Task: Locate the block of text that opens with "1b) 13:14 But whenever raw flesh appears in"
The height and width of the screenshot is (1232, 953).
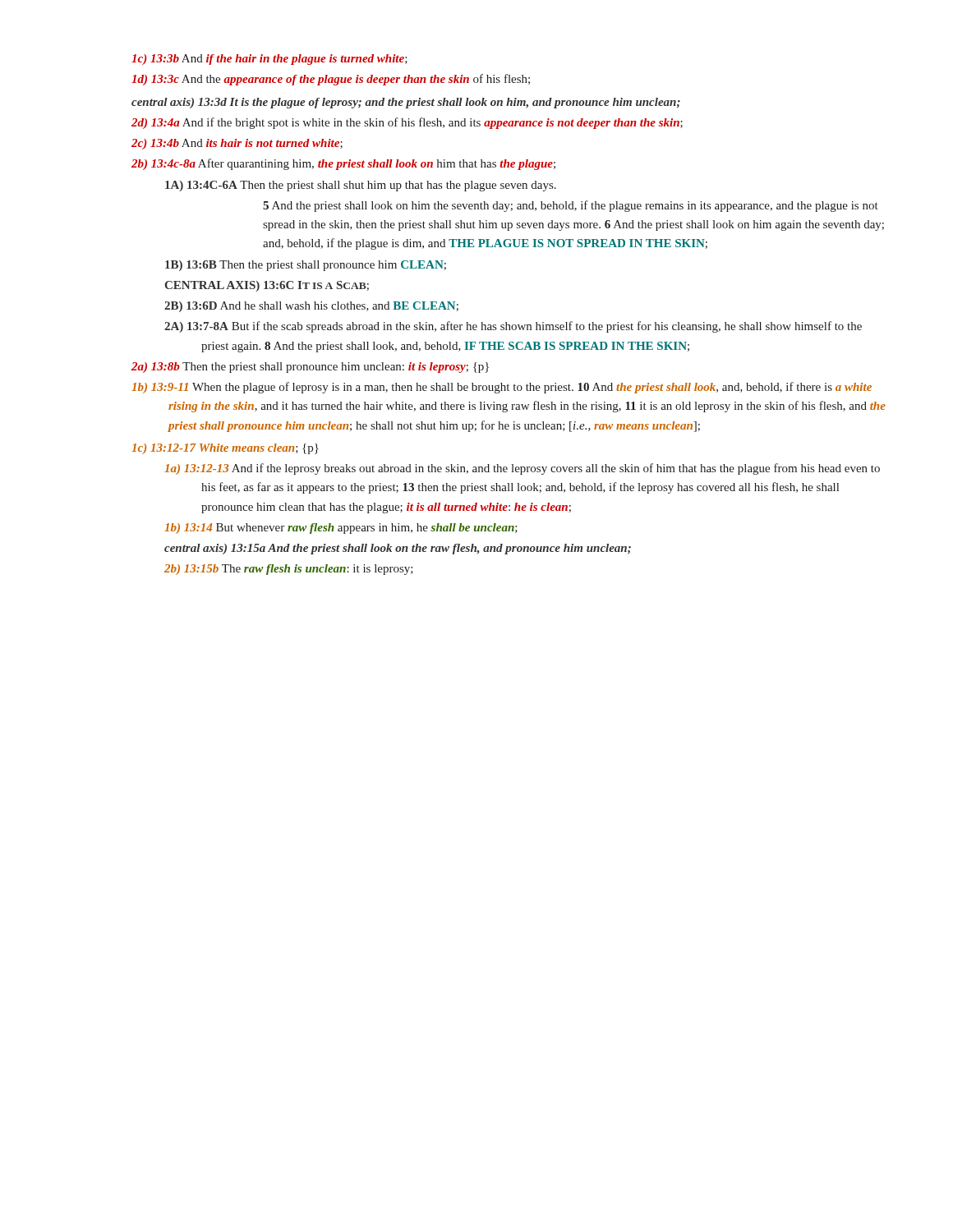Action: pyautogui.click(x=526, y=528)
